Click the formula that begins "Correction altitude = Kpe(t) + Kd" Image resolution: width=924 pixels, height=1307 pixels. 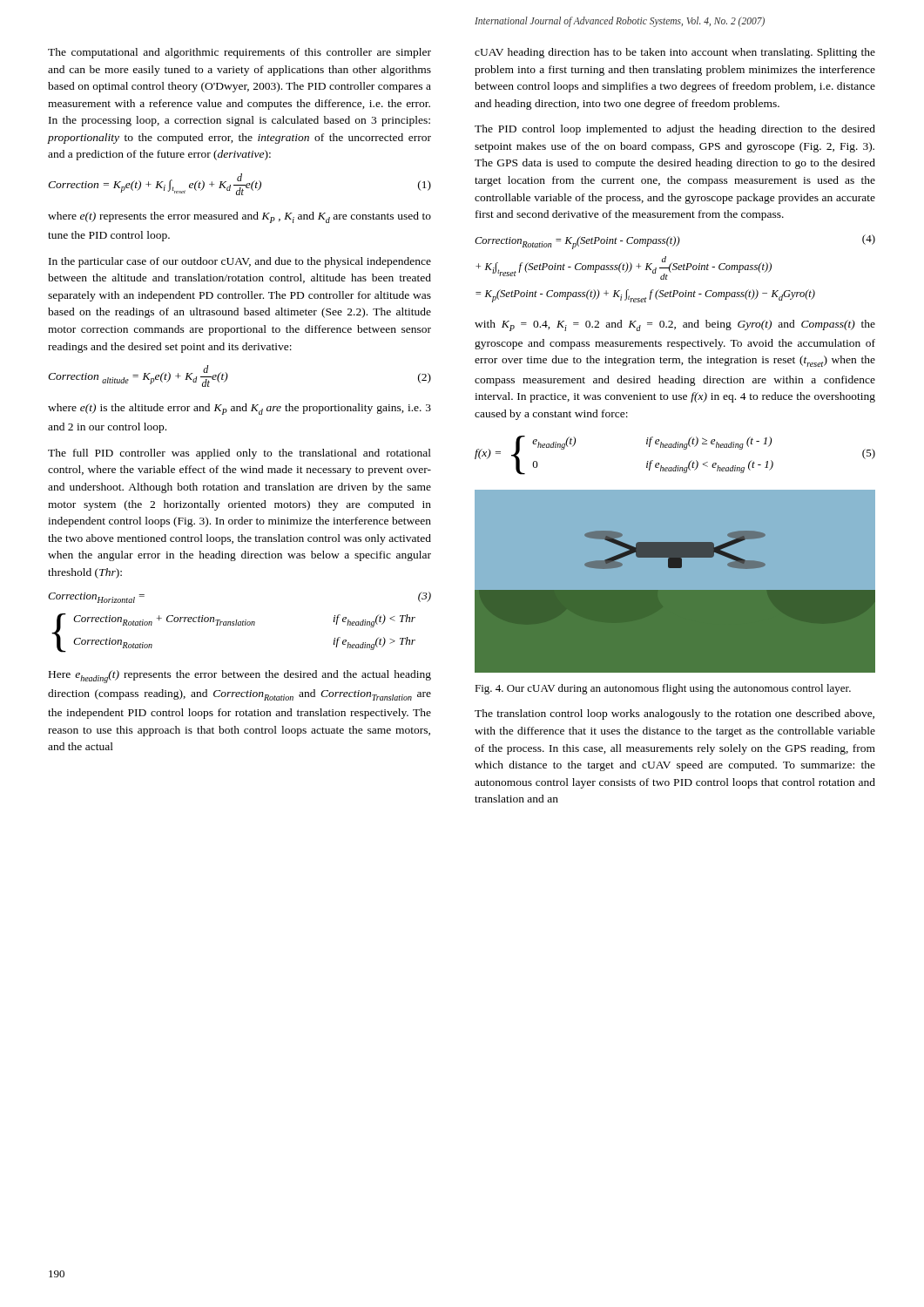239,377
